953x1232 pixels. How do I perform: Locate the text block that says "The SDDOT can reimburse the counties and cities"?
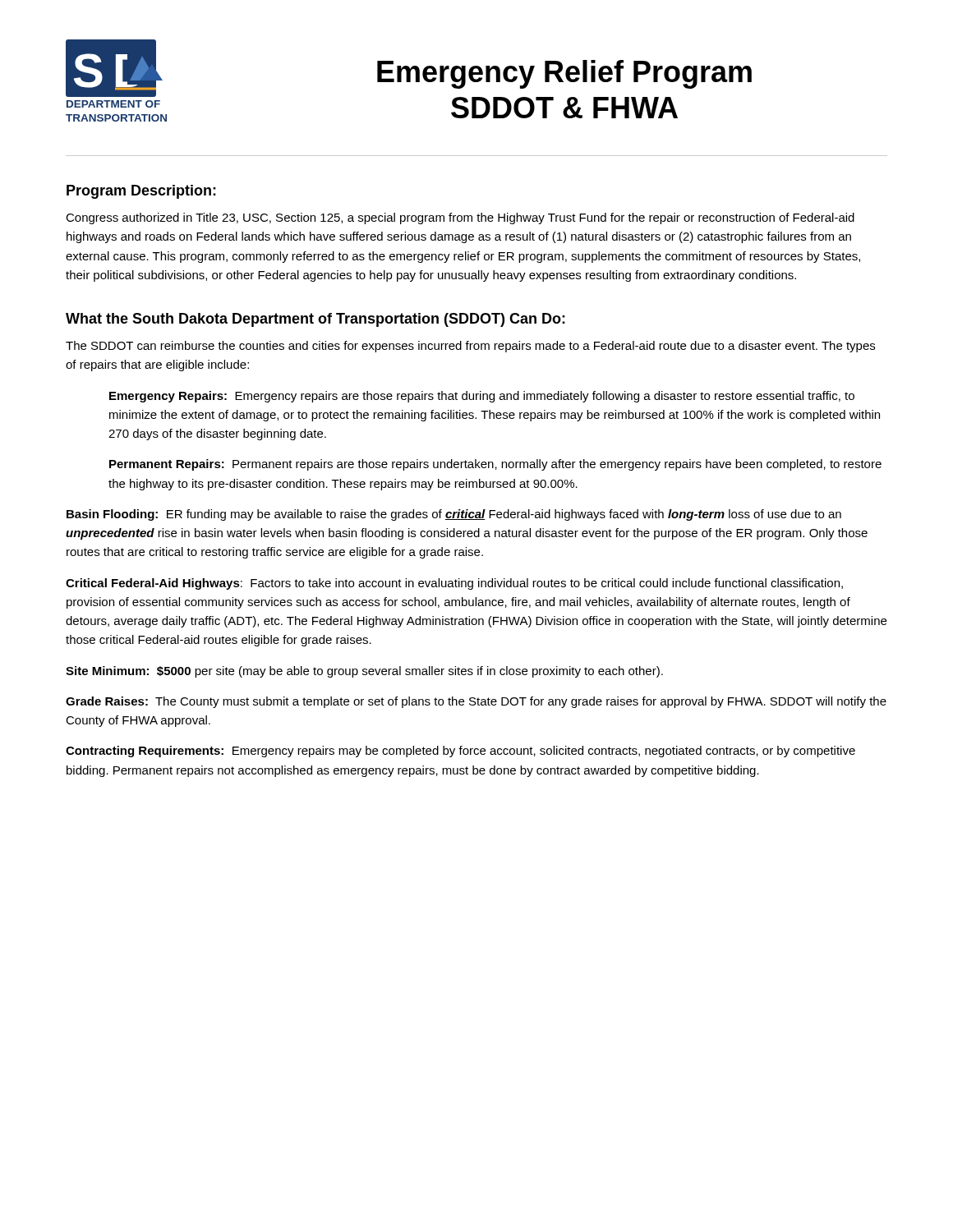coord(471,355)
